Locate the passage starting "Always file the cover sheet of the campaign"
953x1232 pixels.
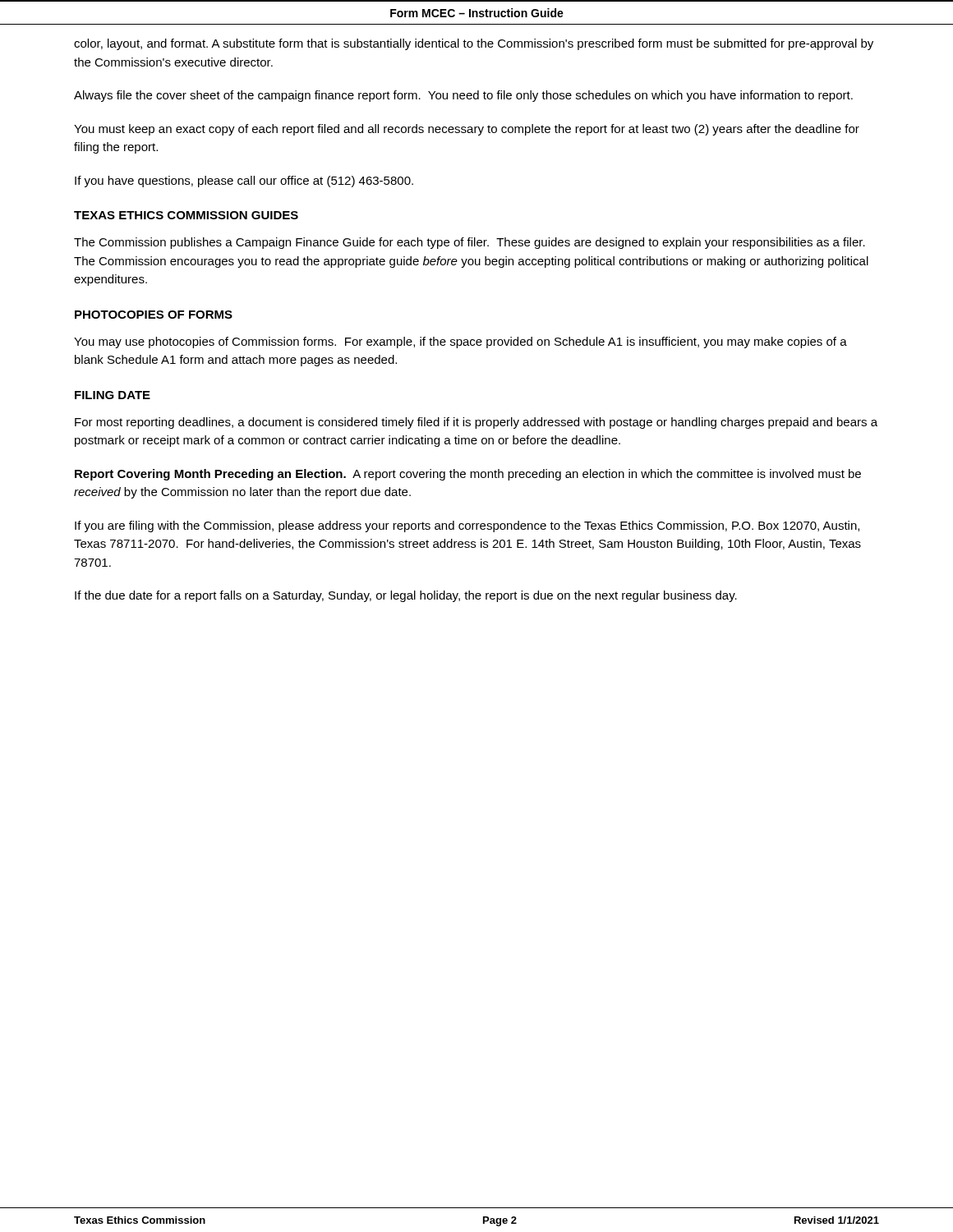[x=464, y=95]
